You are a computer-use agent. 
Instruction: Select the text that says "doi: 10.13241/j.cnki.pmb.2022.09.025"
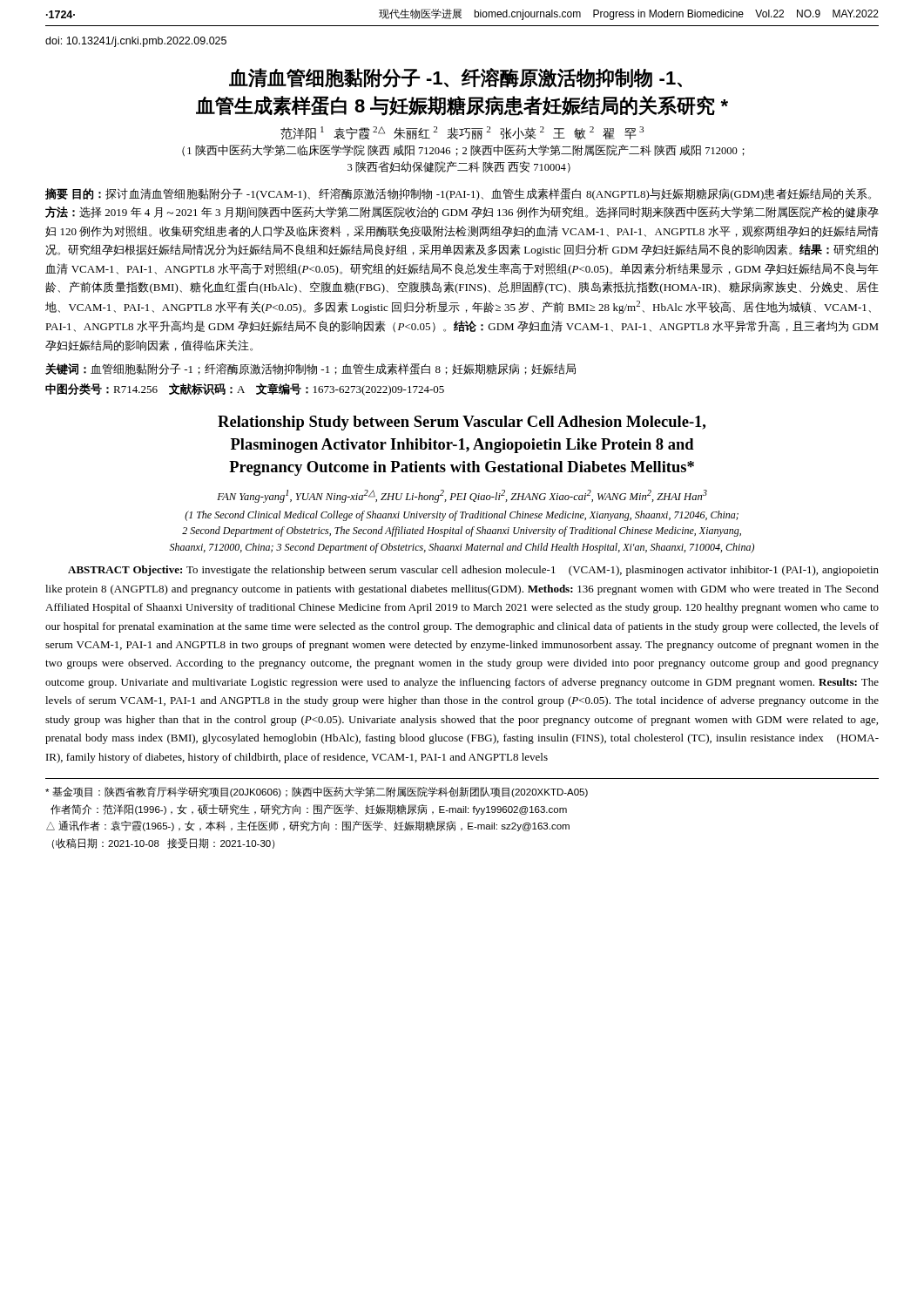pyautogui.click(x=136, y=41)
